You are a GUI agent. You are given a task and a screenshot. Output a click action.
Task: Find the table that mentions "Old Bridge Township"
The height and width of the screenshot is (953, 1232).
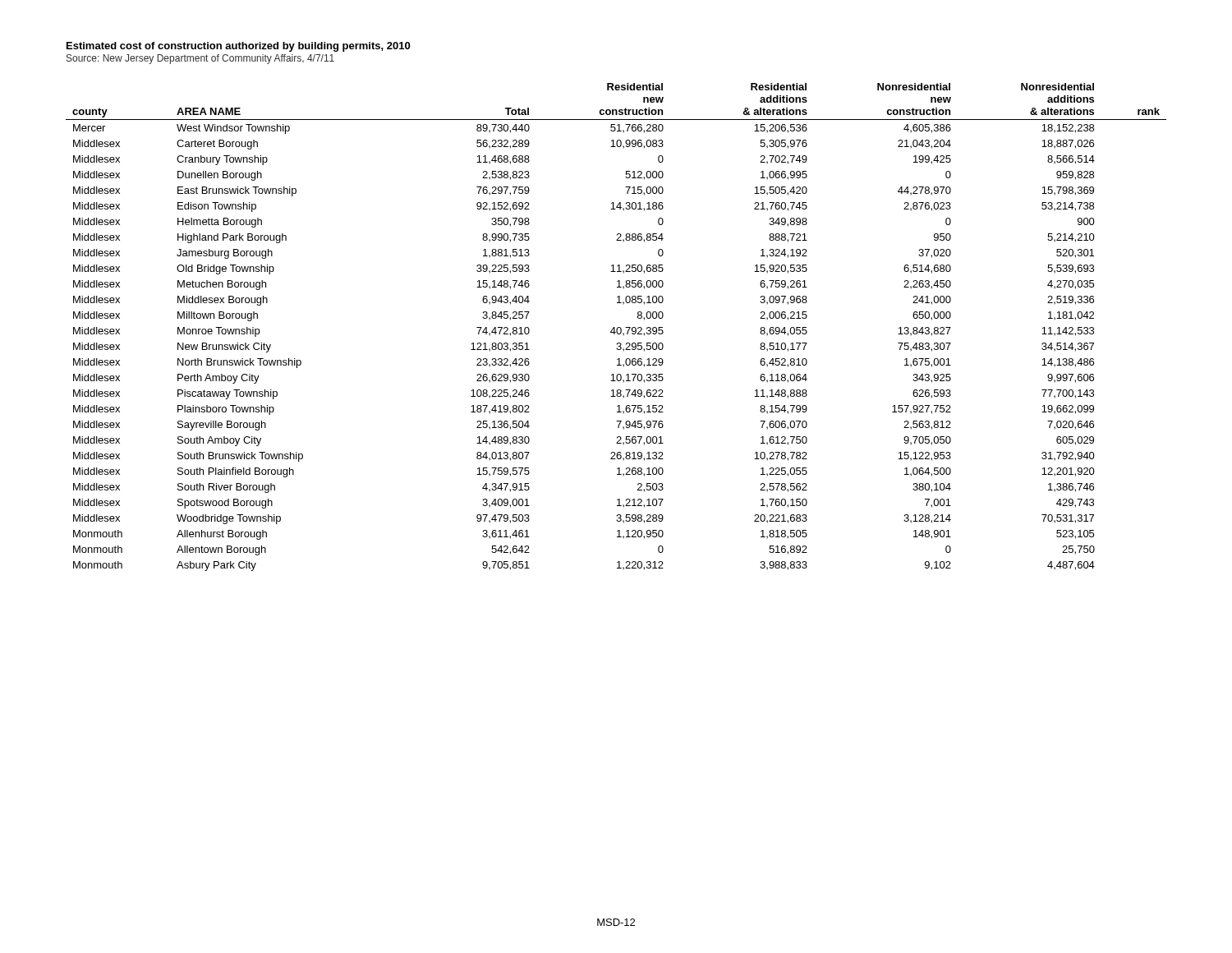tap(616, 326)
